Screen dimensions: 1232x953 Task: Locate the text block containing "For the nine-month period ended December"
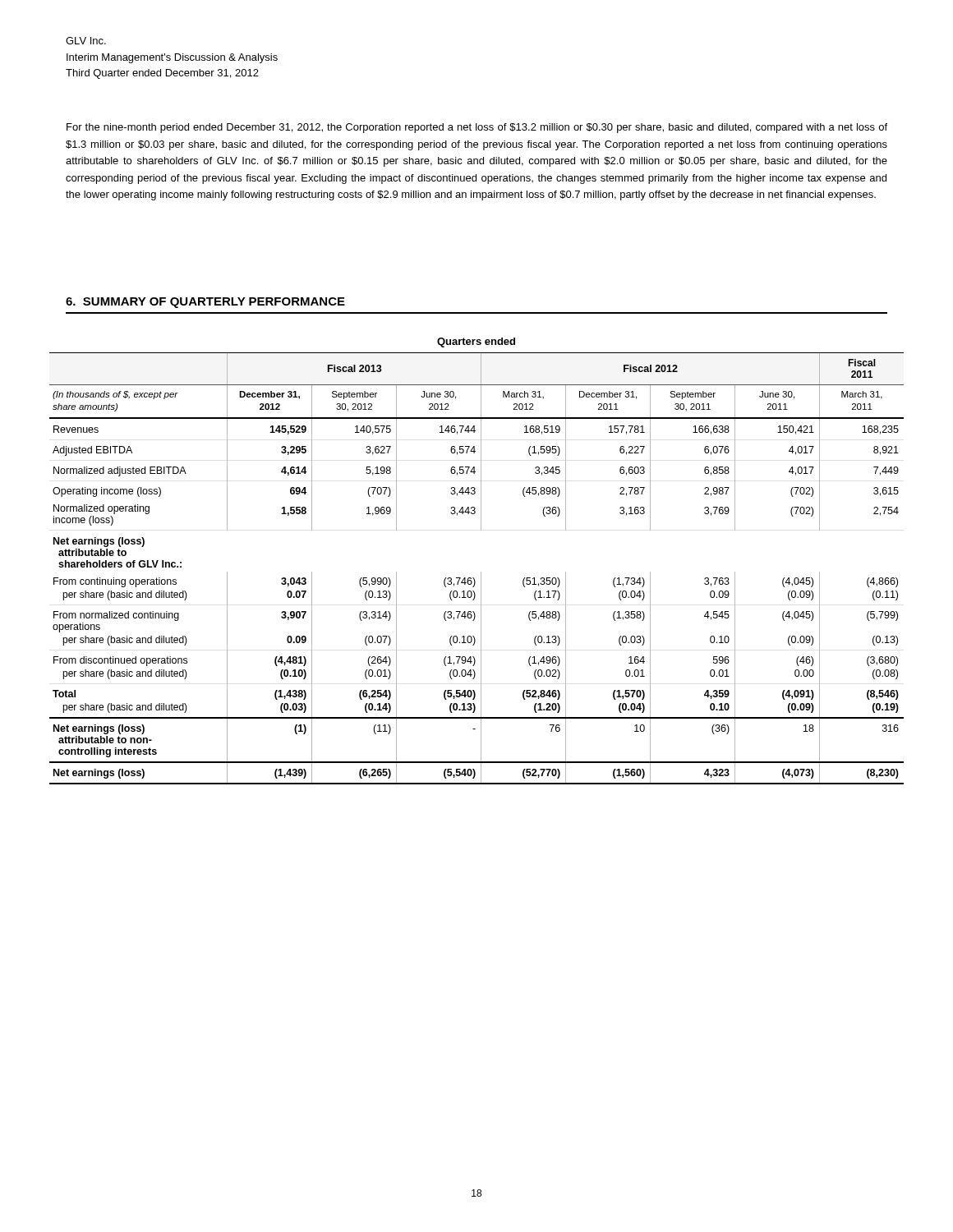tap(476, 161)
